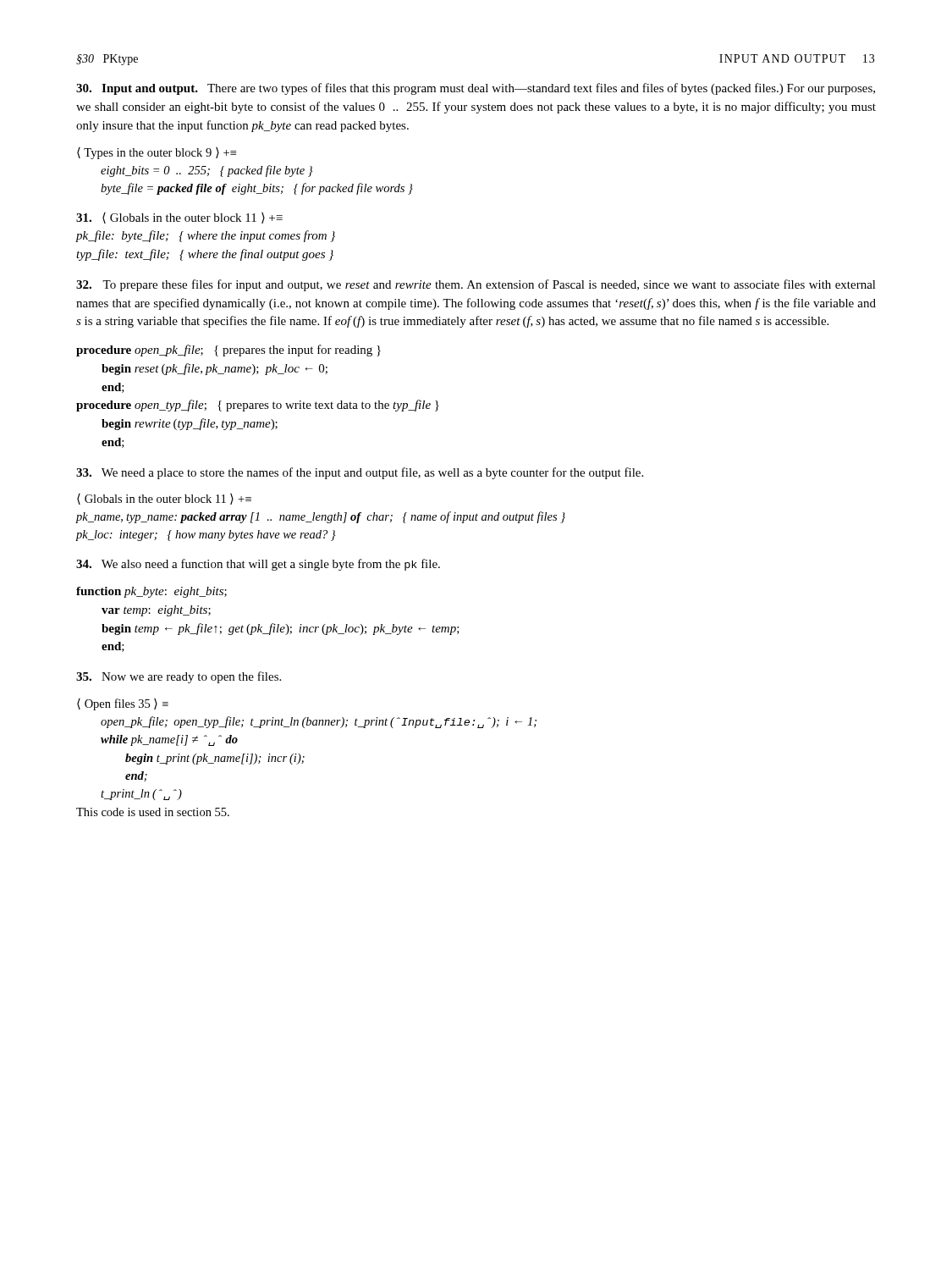Click the passage that begins "procedure open_pk_file; { prepares the input for reading"

pyautogui.click(x=258, y=396)
